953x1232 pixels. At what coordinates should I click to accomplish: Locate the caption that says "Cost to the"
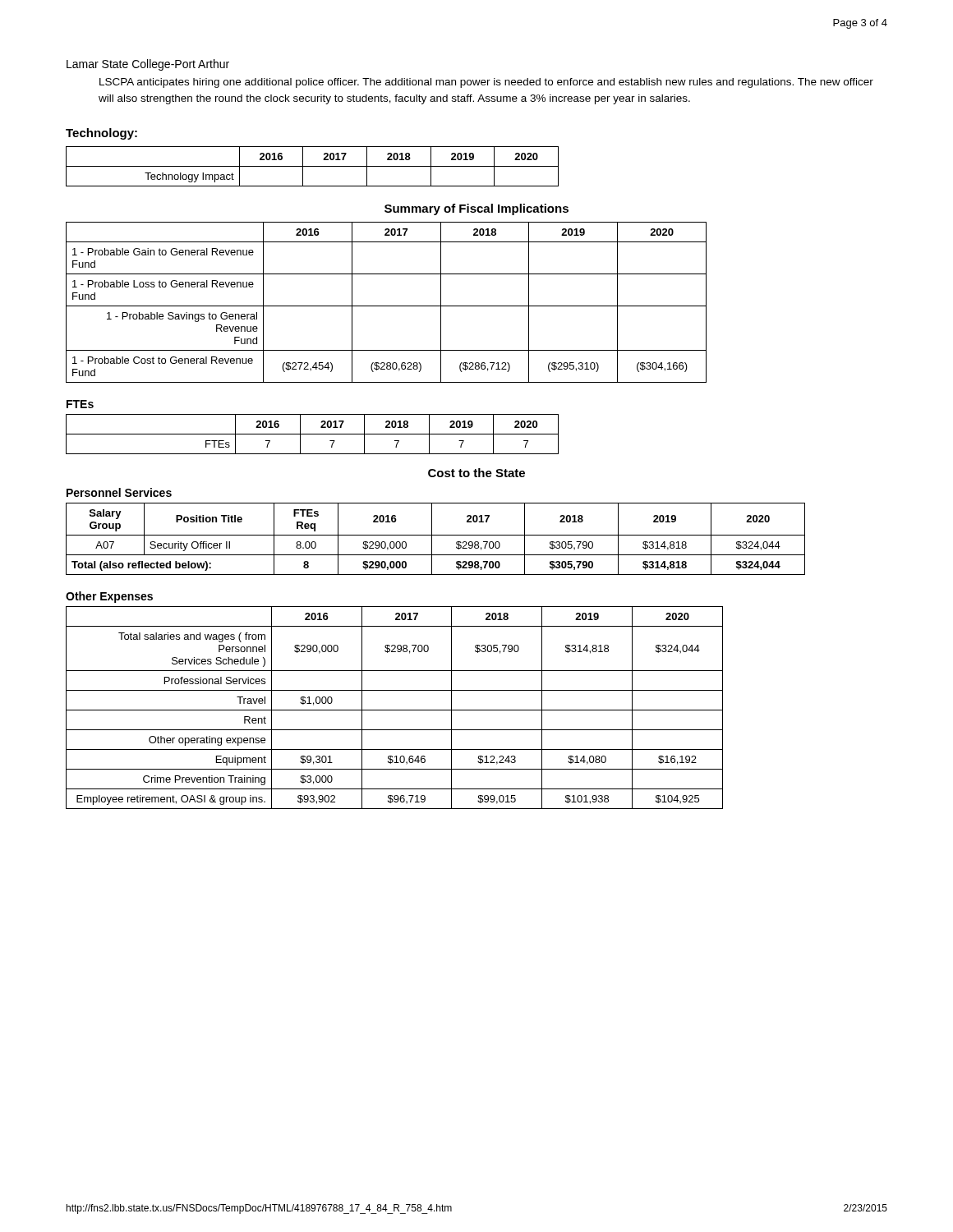(x=476, y=472)
